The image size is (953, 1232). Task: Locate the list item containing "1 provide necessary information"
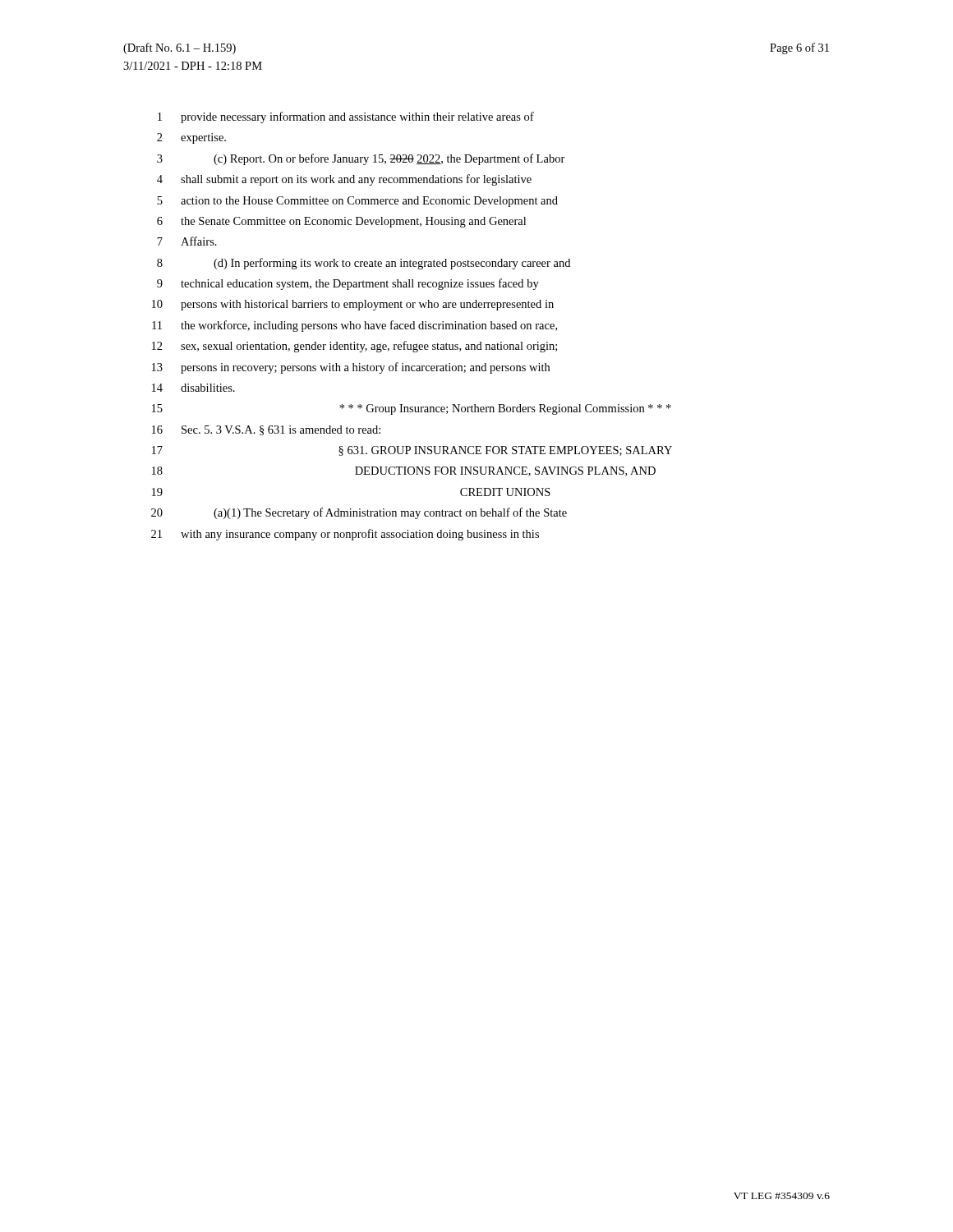(476, 117)
